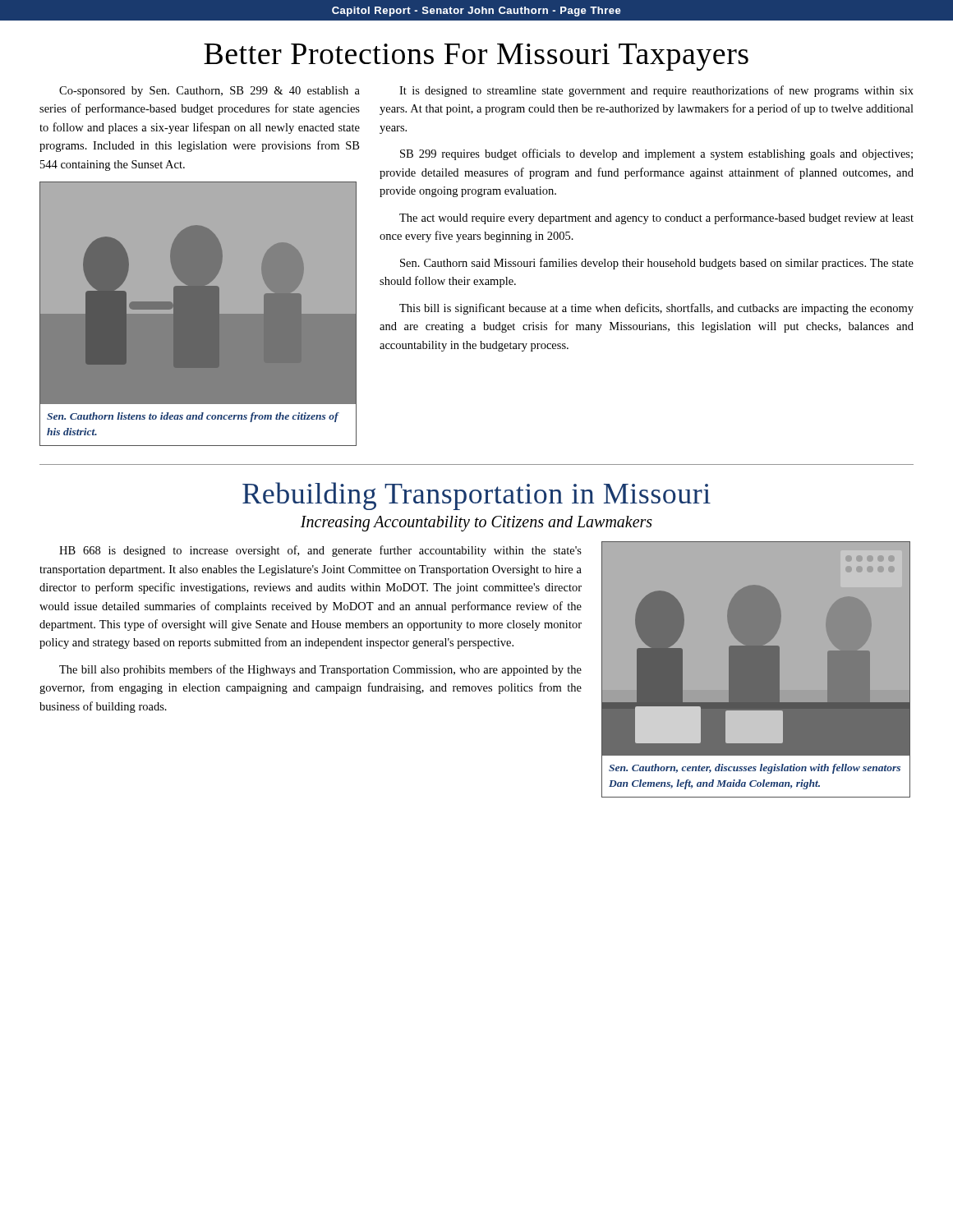The height and width of the screenshot is (1232, 953).
Task: Click on the caption with the text "Sen. Cauthorn, center, discusses legislation with"
Action: [x=755, y=775]
